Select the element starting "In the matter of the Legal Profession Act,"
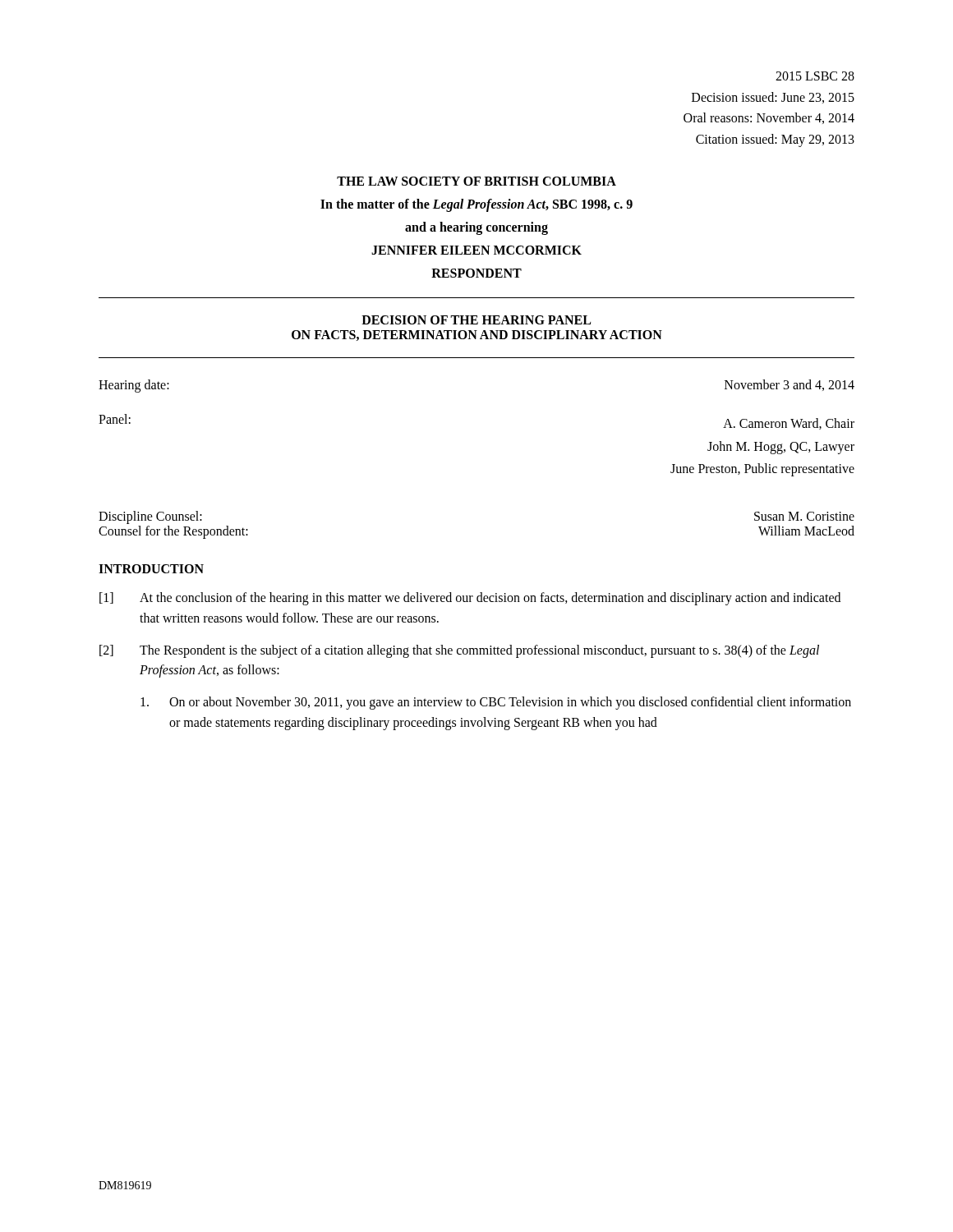953x1232 pixels. (476, 204)
